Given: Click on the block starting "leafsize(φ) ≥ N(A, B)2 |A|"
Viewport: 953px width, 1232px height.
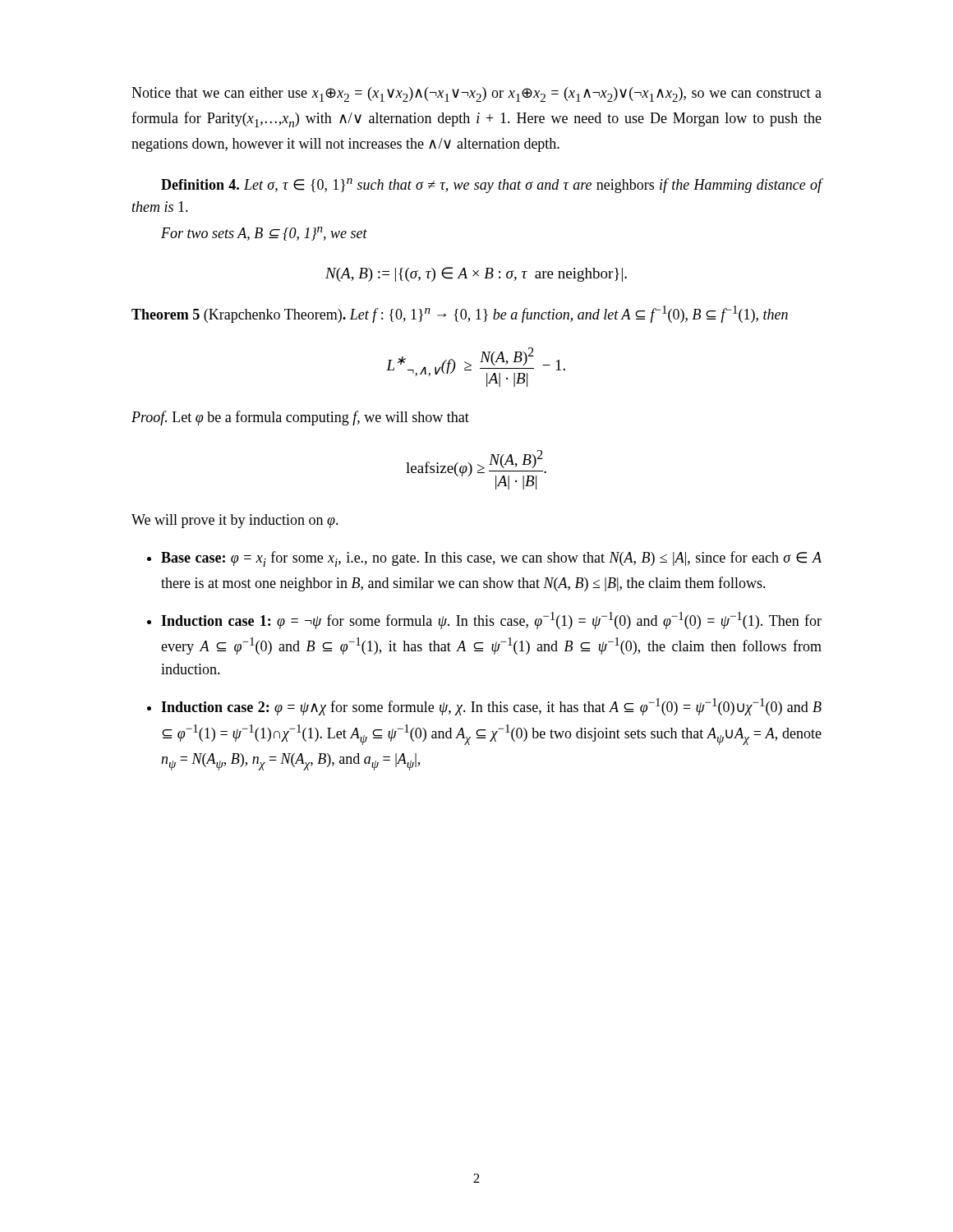Looking at the screenshot, I should (x=476, y=469).
